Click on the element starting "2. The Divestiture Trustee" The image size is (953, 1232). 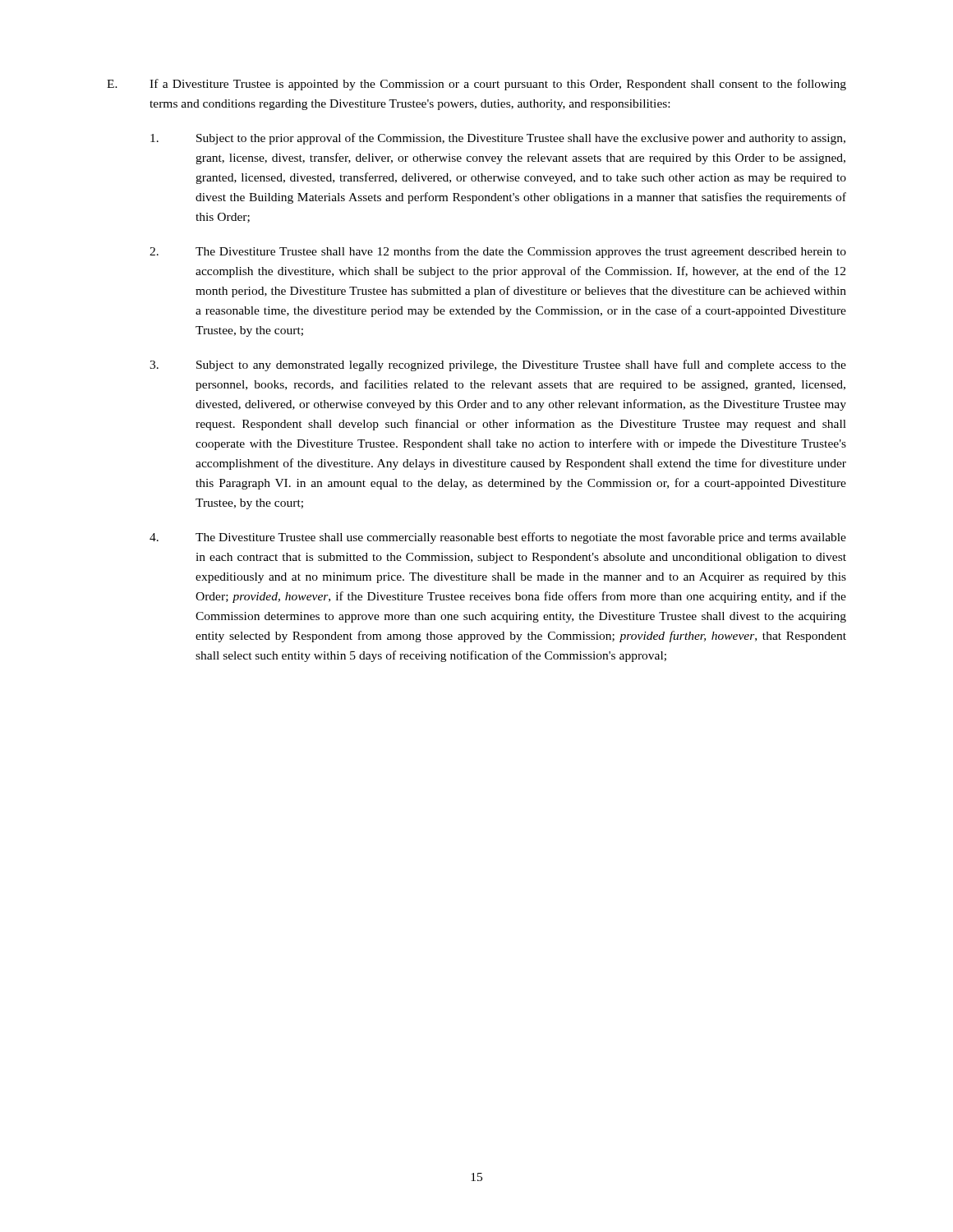tap(498, 291)
